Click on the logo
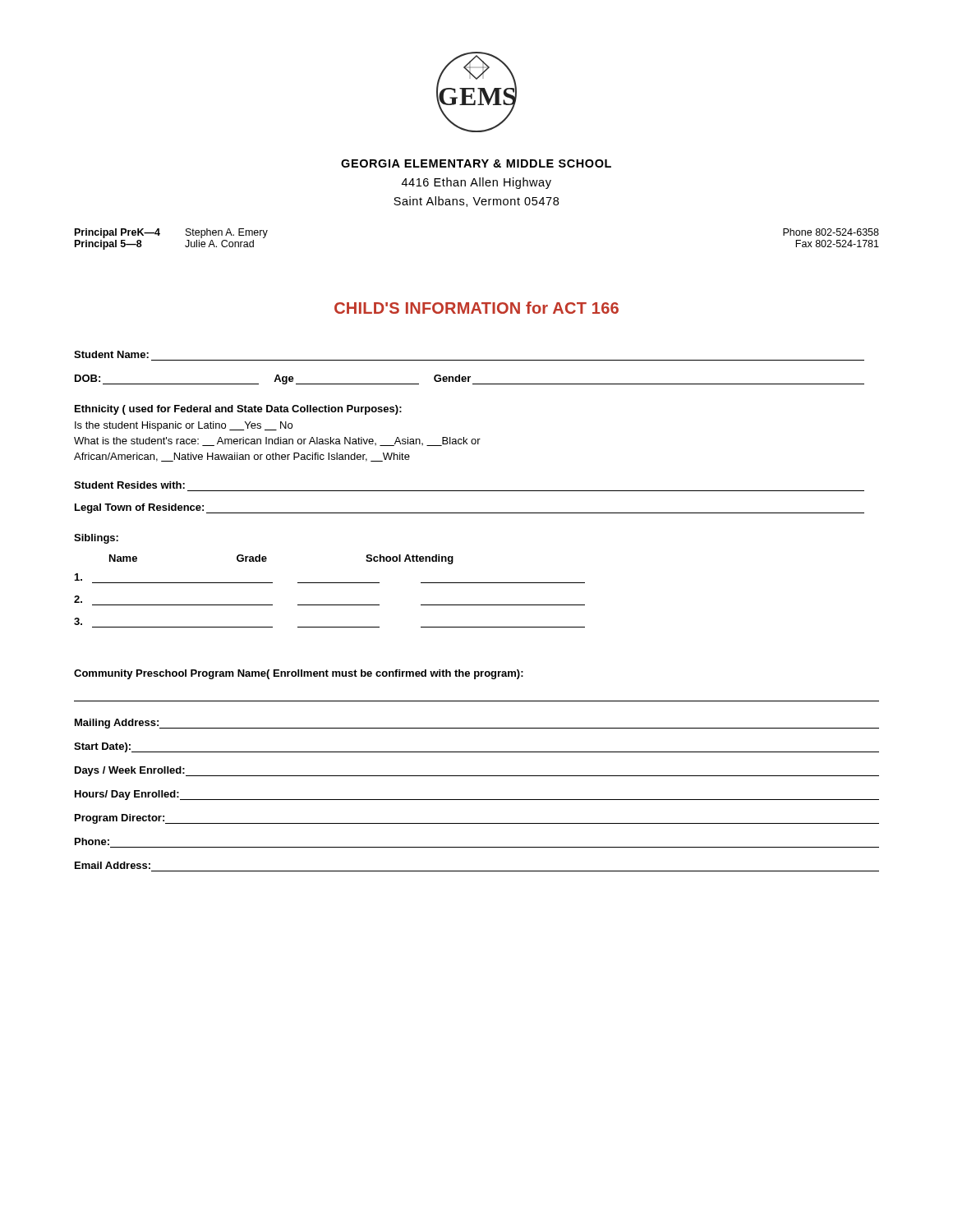 tap(476, 71)
